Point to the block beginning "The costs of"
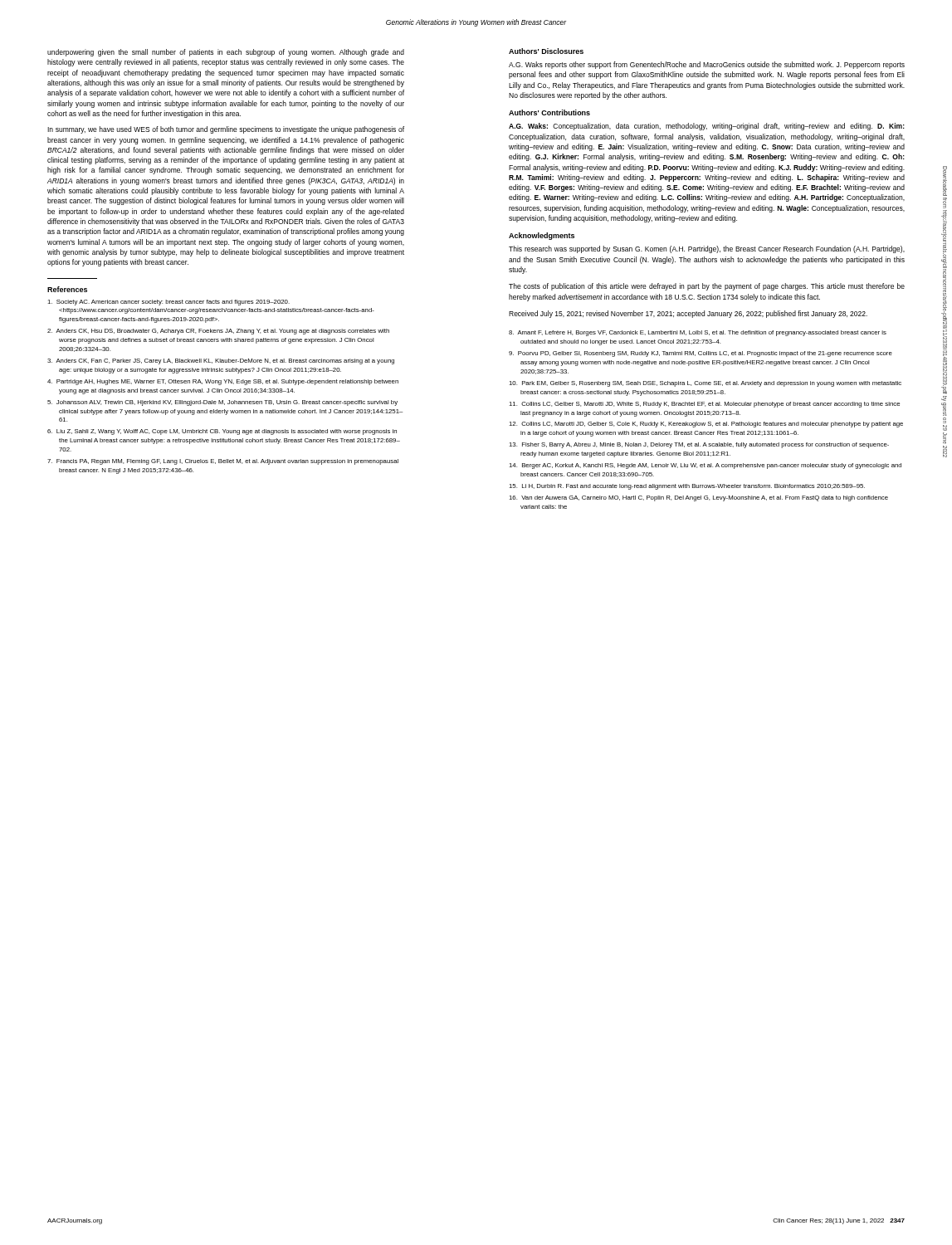 [707, 292]
